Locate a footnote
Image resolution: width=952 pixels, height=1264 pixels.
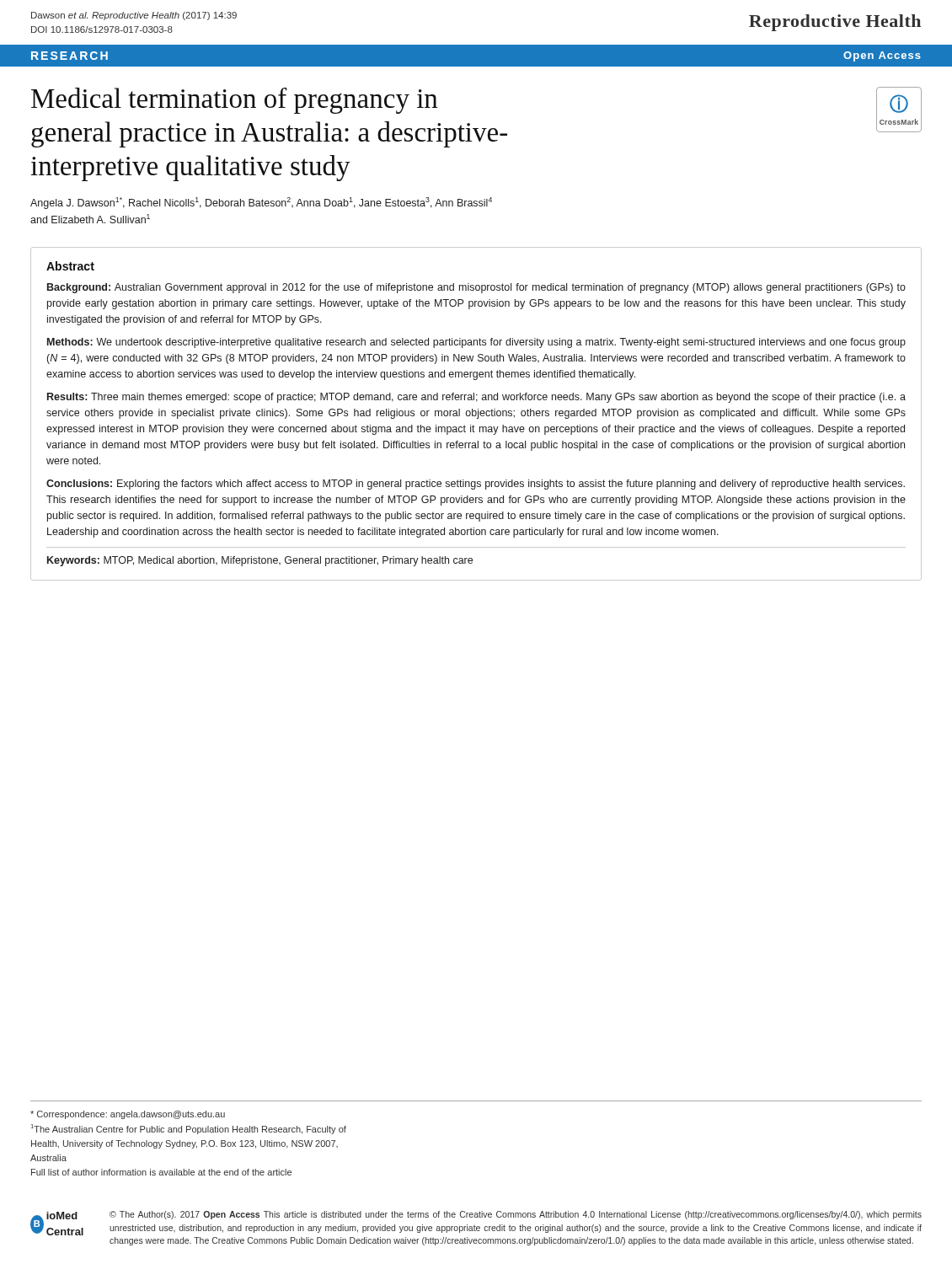pos(188,1143)
